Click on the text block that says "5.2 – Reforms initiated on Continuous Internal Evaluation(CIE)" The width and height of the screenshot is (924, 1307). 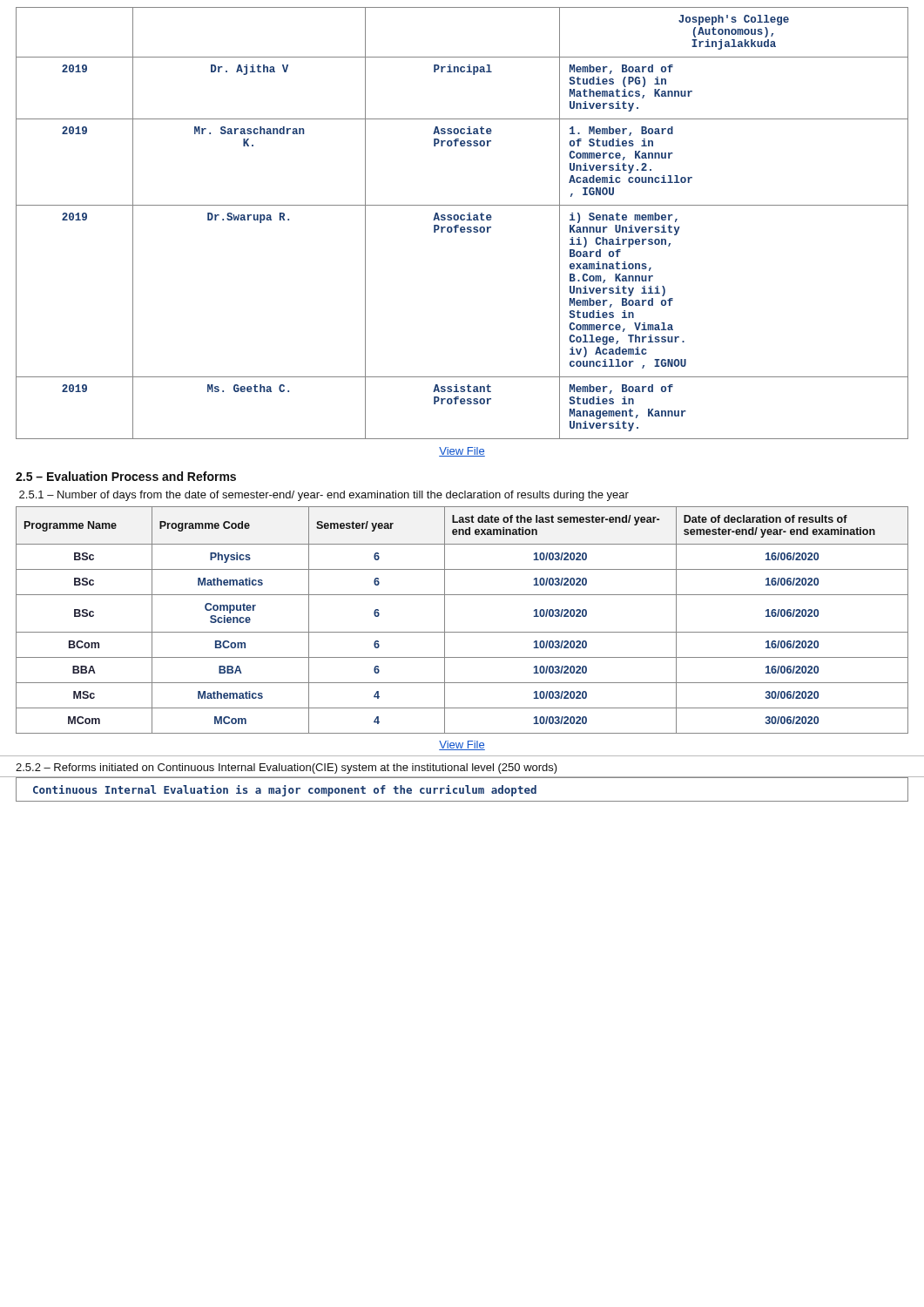pyautogui.click(x=287, y=767)
